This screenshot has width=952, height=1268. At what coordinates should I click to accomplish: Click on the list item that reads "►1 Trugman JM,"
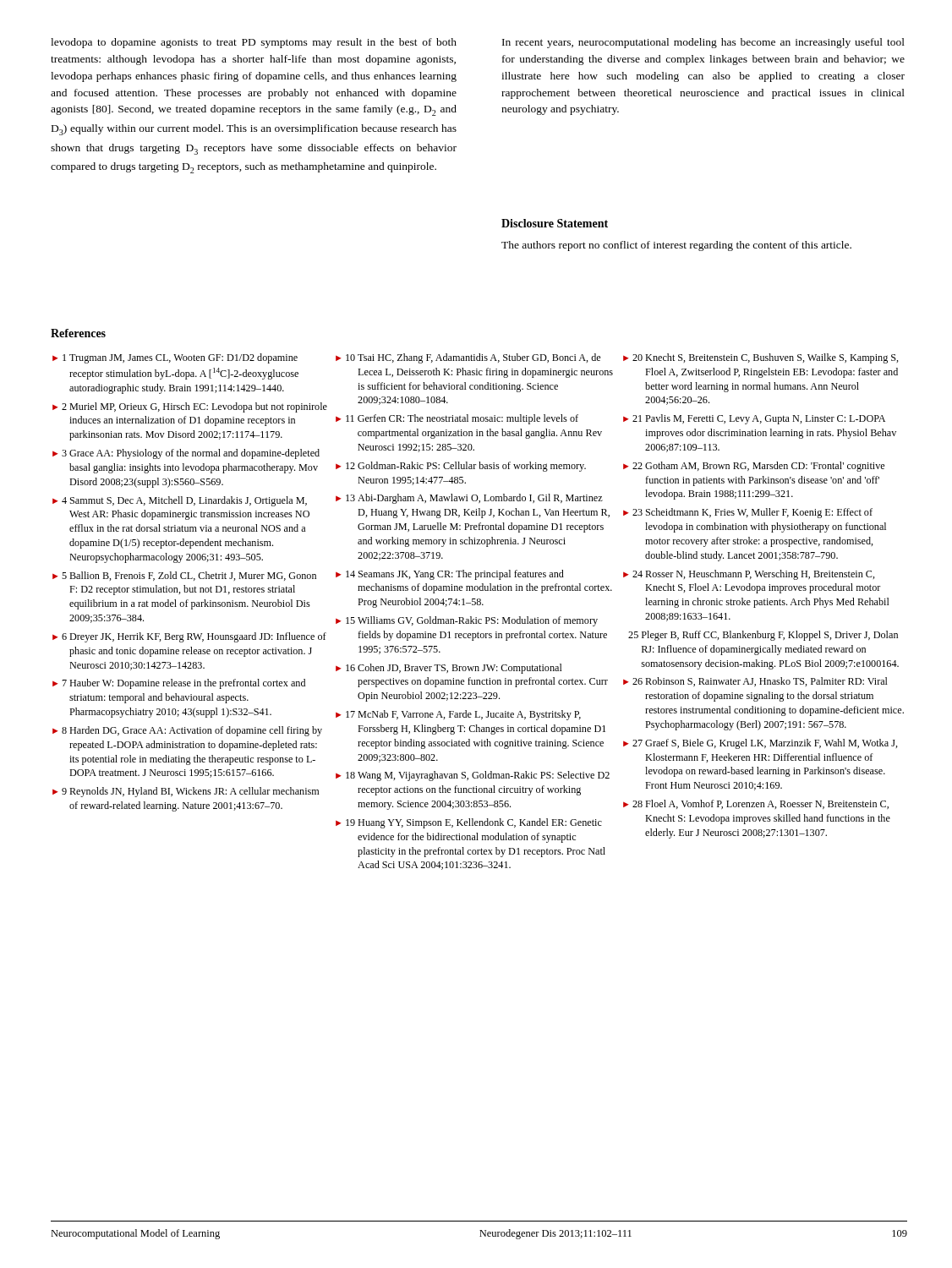point(479,614)
